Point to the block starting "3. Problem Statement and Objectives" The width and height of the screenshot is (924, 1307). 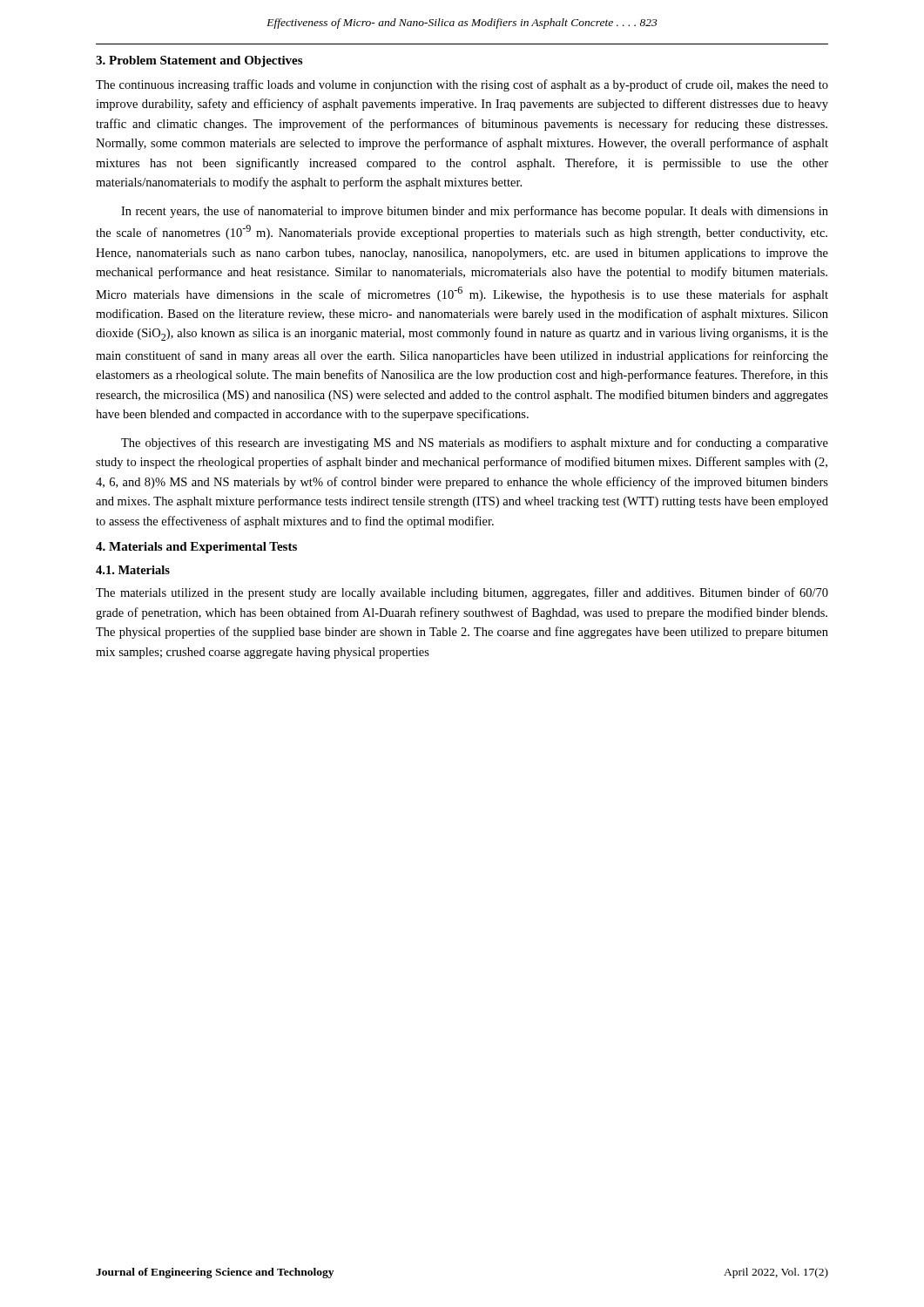[x=199, y=61]
